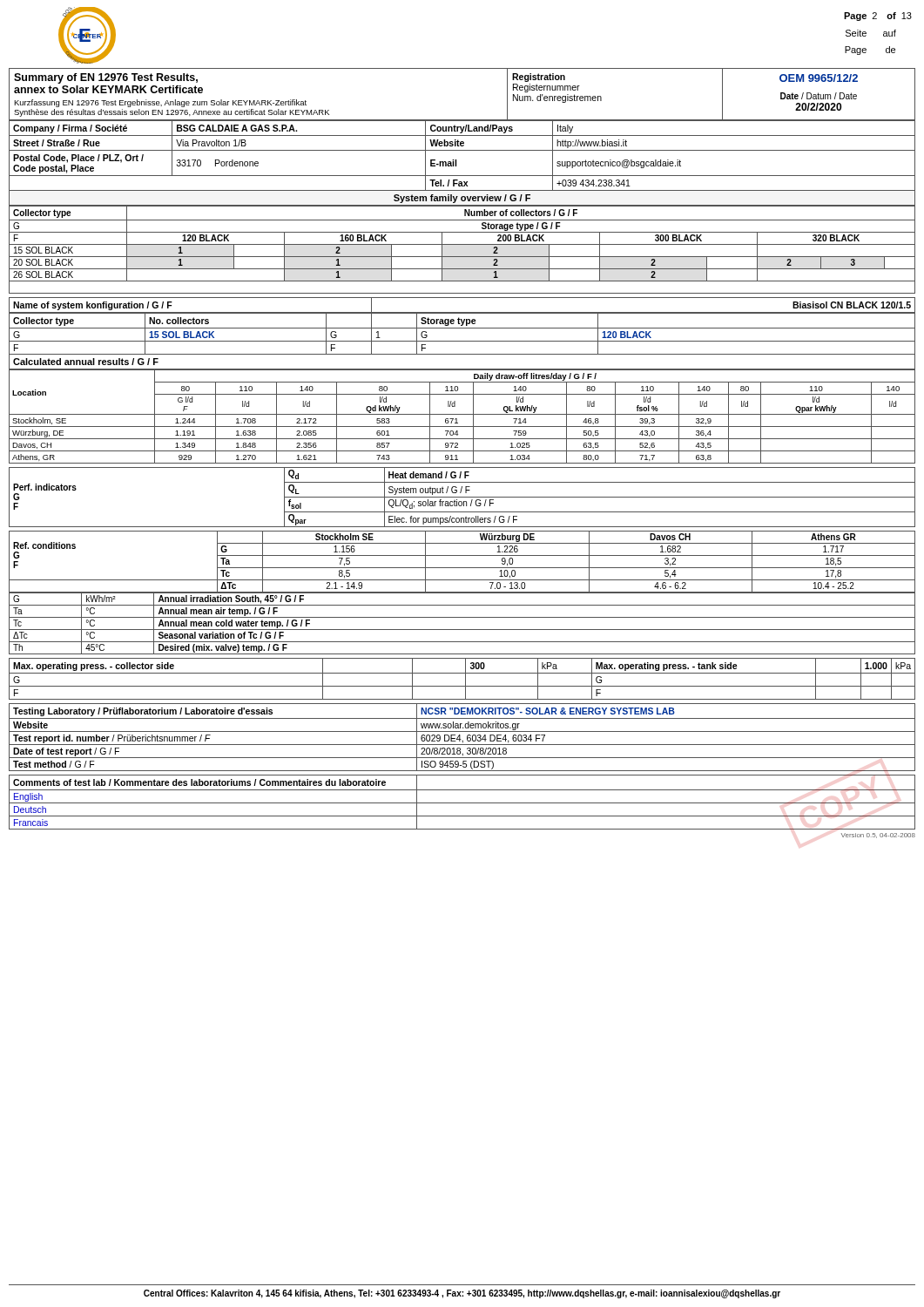Locate the block starting "Registration Registernummer Num. d'enregistremen"
924x1307 pixels.
pos(557,87)
